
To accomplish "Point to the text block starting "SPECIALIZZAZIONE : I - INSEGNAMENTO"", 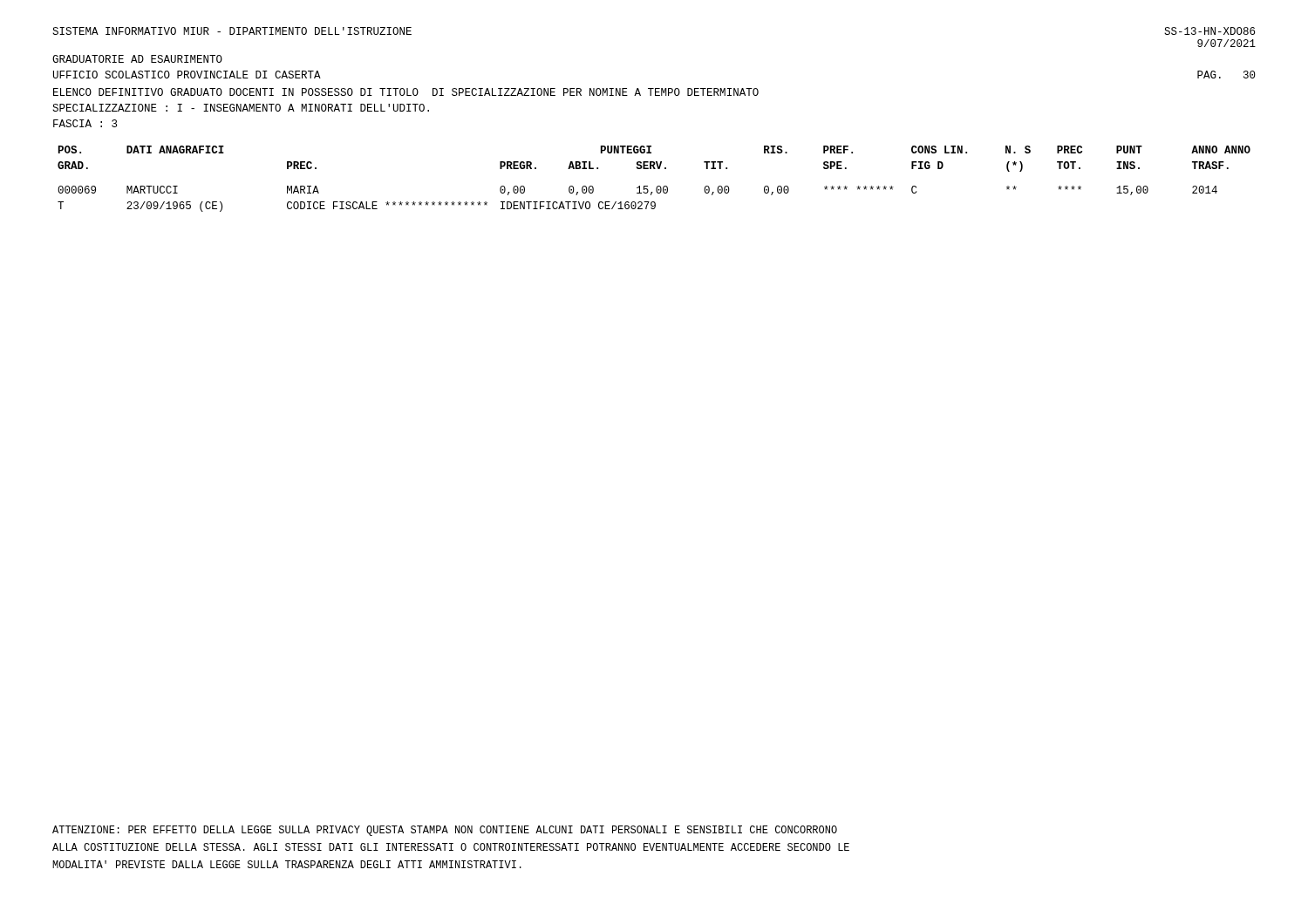I will click(242, 109).
